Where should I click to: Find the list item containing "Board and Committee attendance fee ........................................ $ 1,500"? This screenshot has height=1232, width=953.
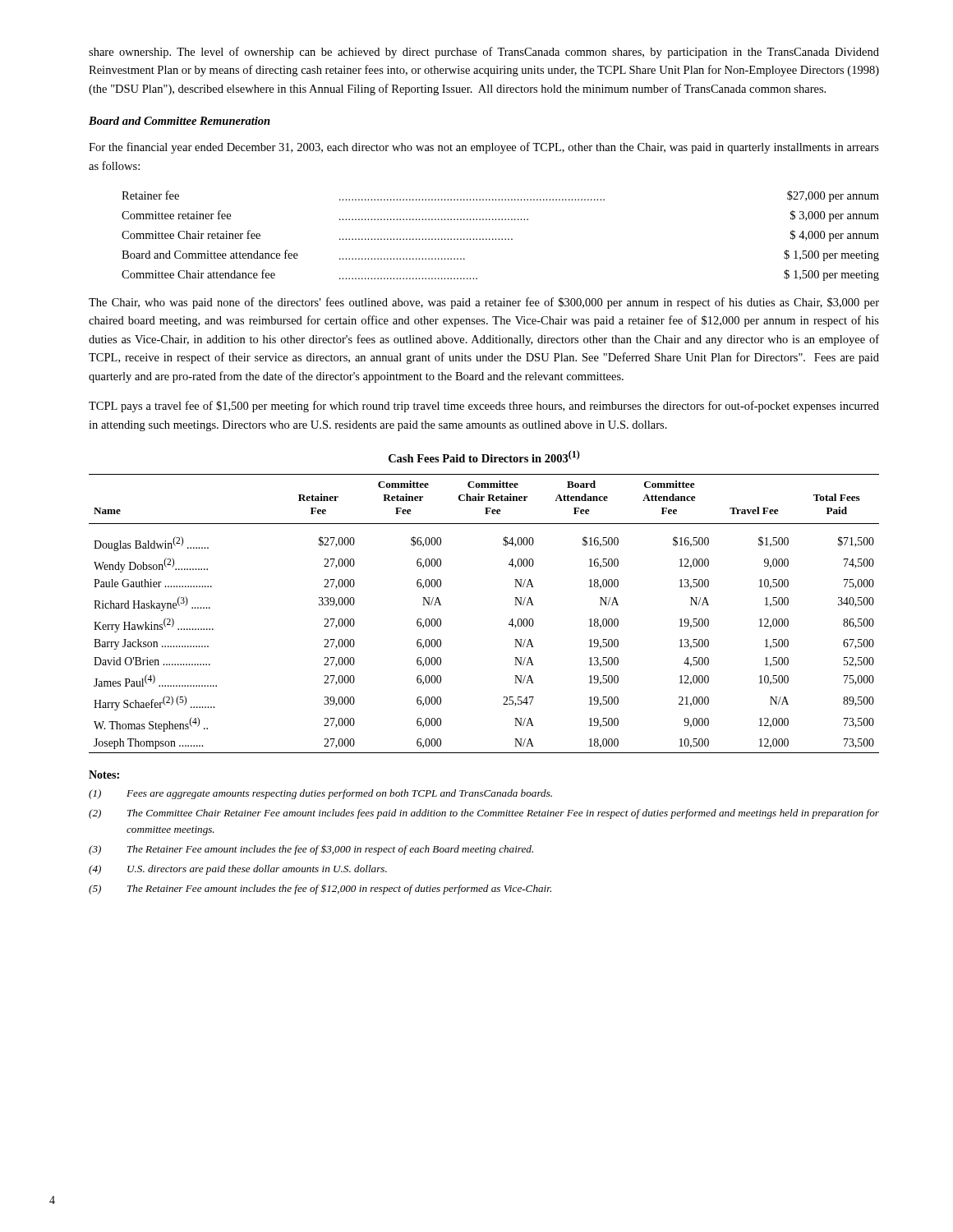pos(207,255)
